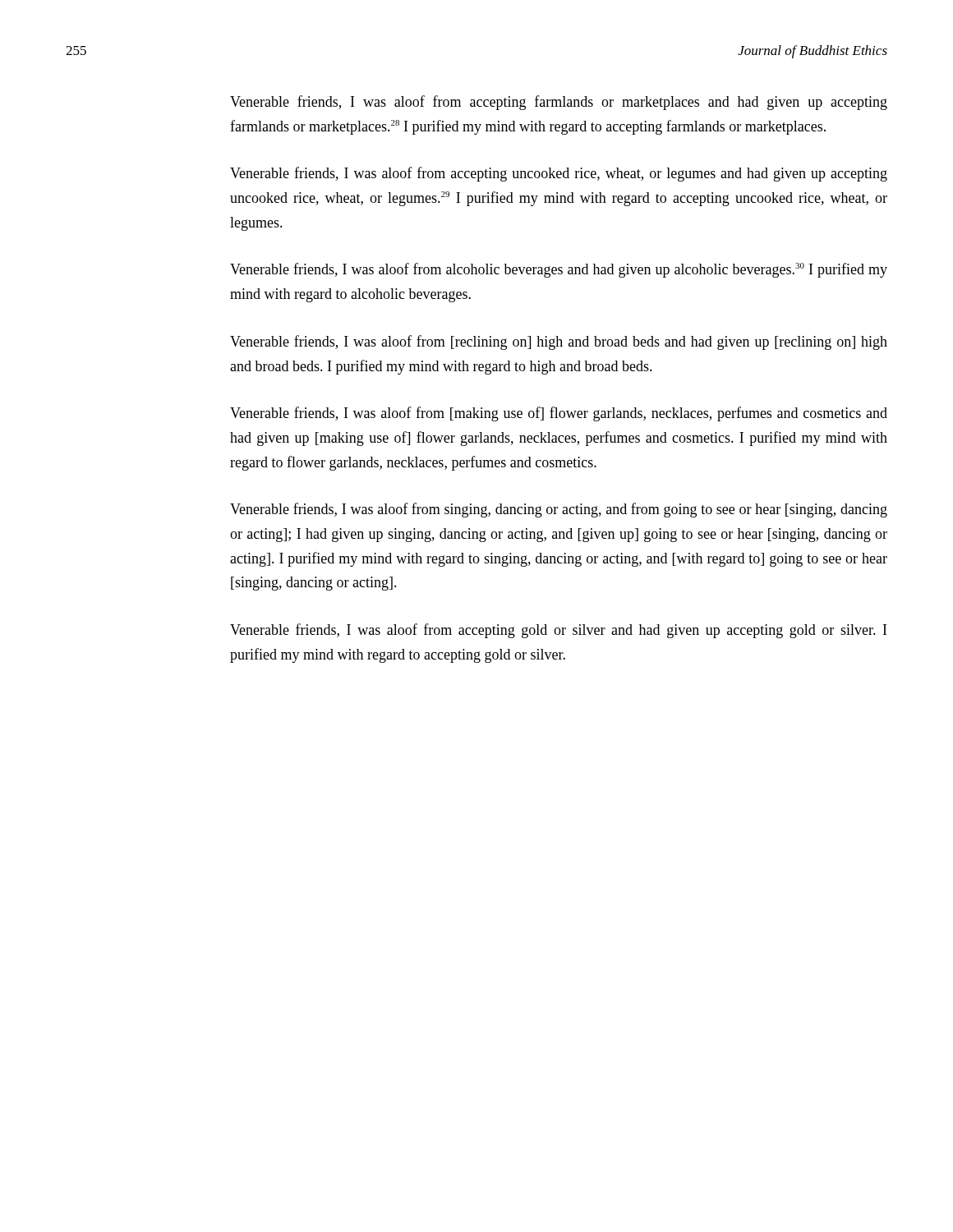Locate the block of text that opens with "Venerable friends, I was aloof from alcoholic"
The image size is (953, 1232).
(x=559, y=282)
